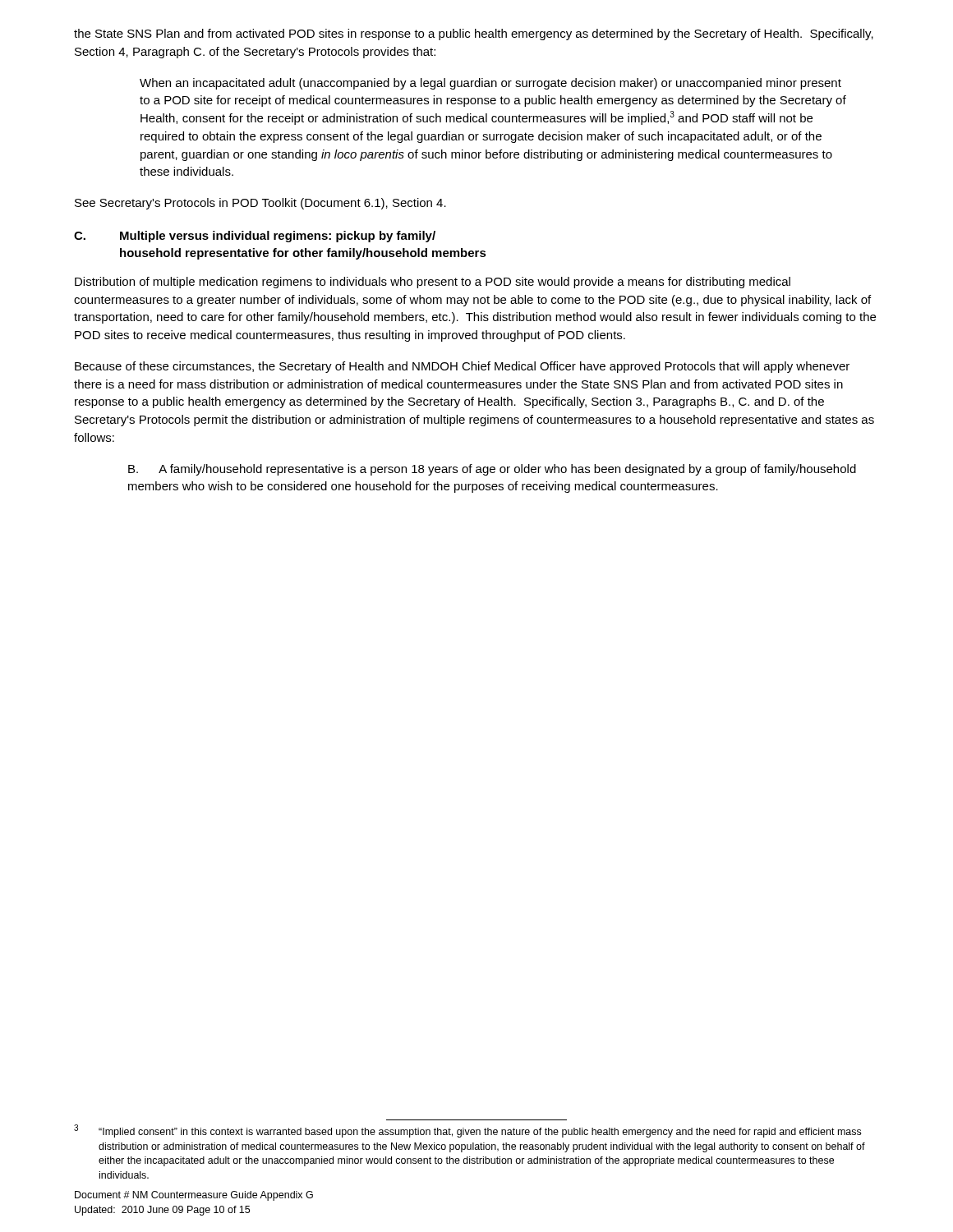Point to the block beginning "See Secretary's Protocols in POD"
Screen dimensions: 1232x953
pyautogui.click(x=260, y=202)
